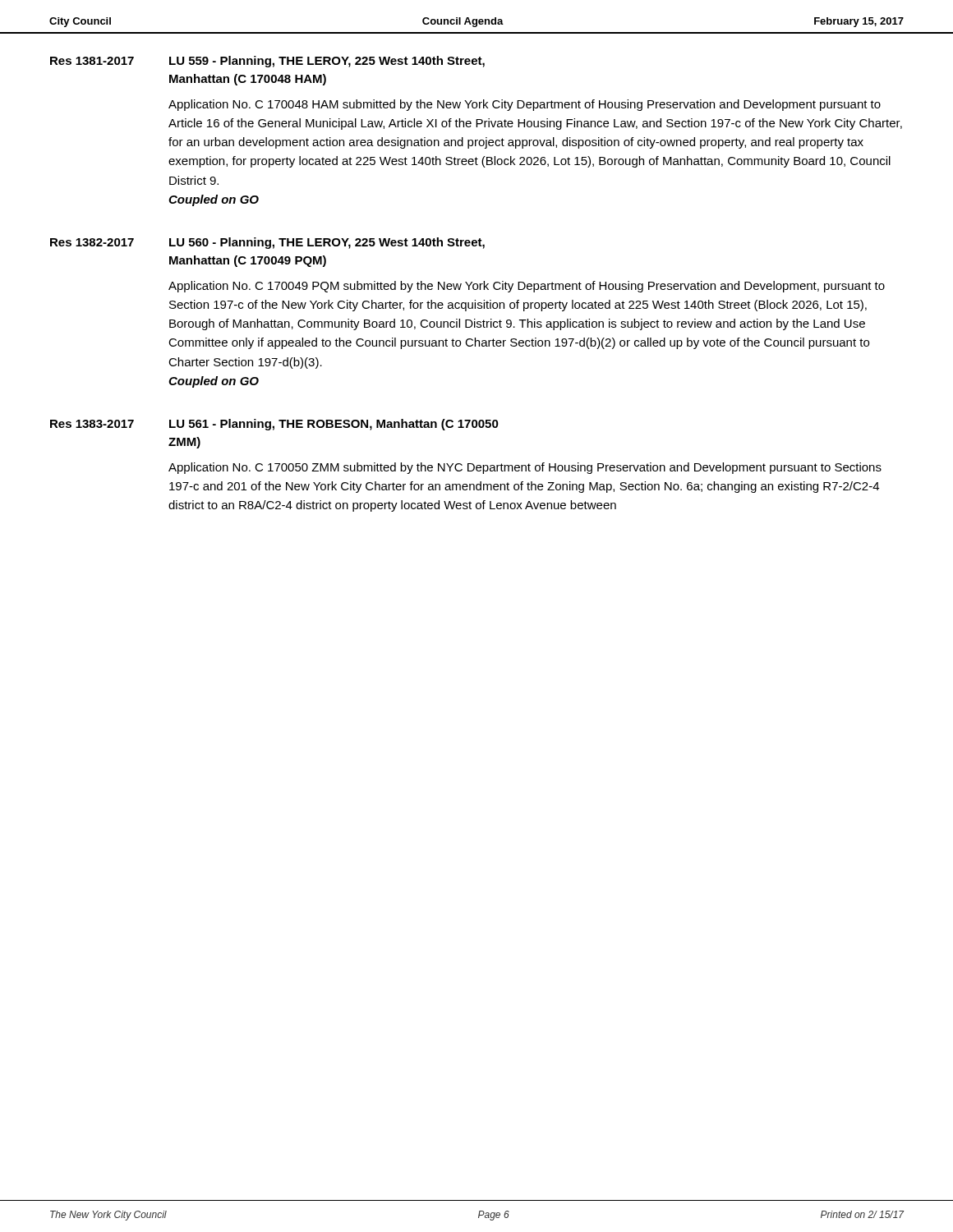Viewport: 953px width, 1232px height.
Task: Find the section header on this page that starts "LU 559 - Planning, THE LEROY,"
Action: coord(327,69)
